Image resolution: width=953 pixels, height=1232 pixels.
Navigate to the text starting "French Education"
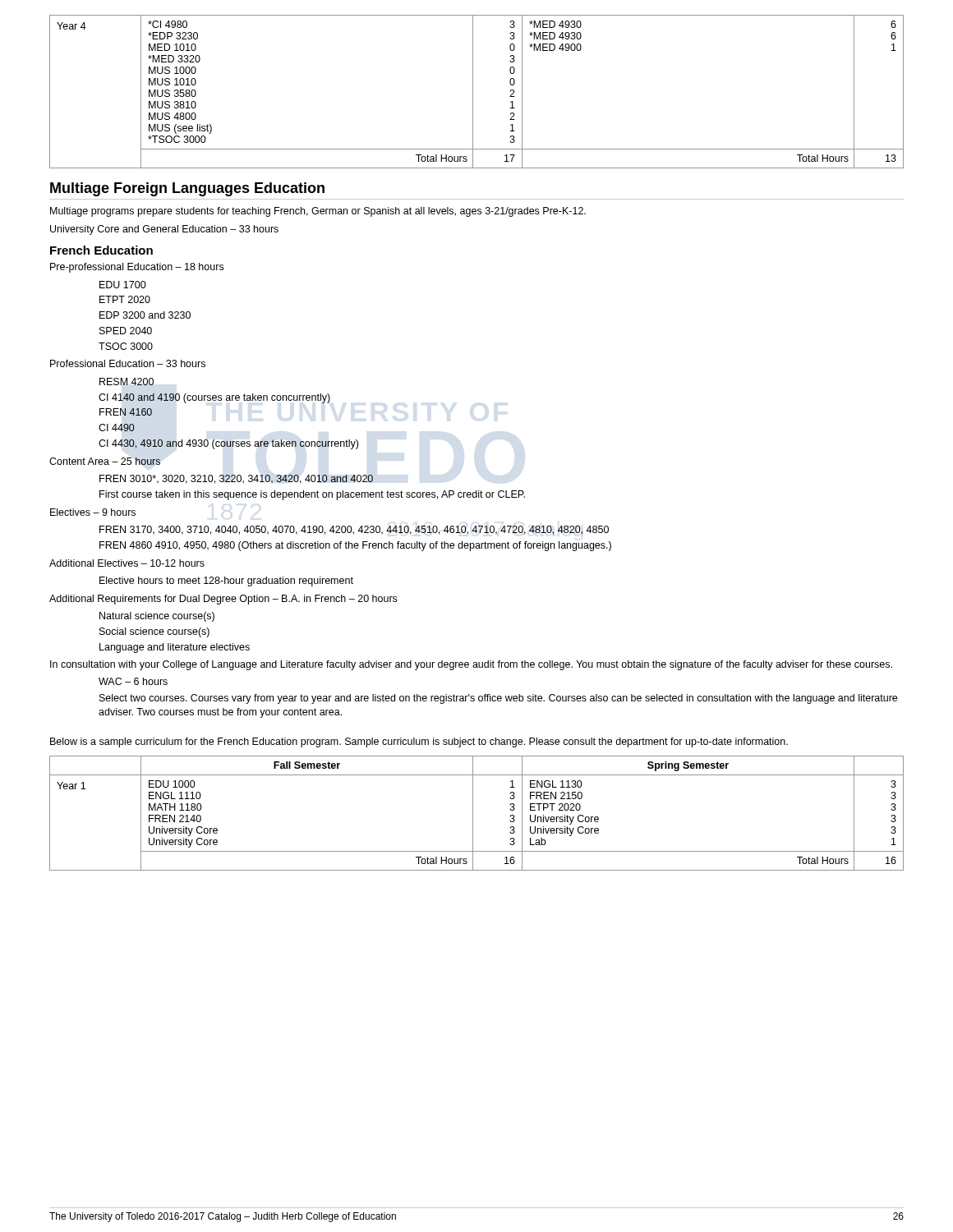(101, 250)
